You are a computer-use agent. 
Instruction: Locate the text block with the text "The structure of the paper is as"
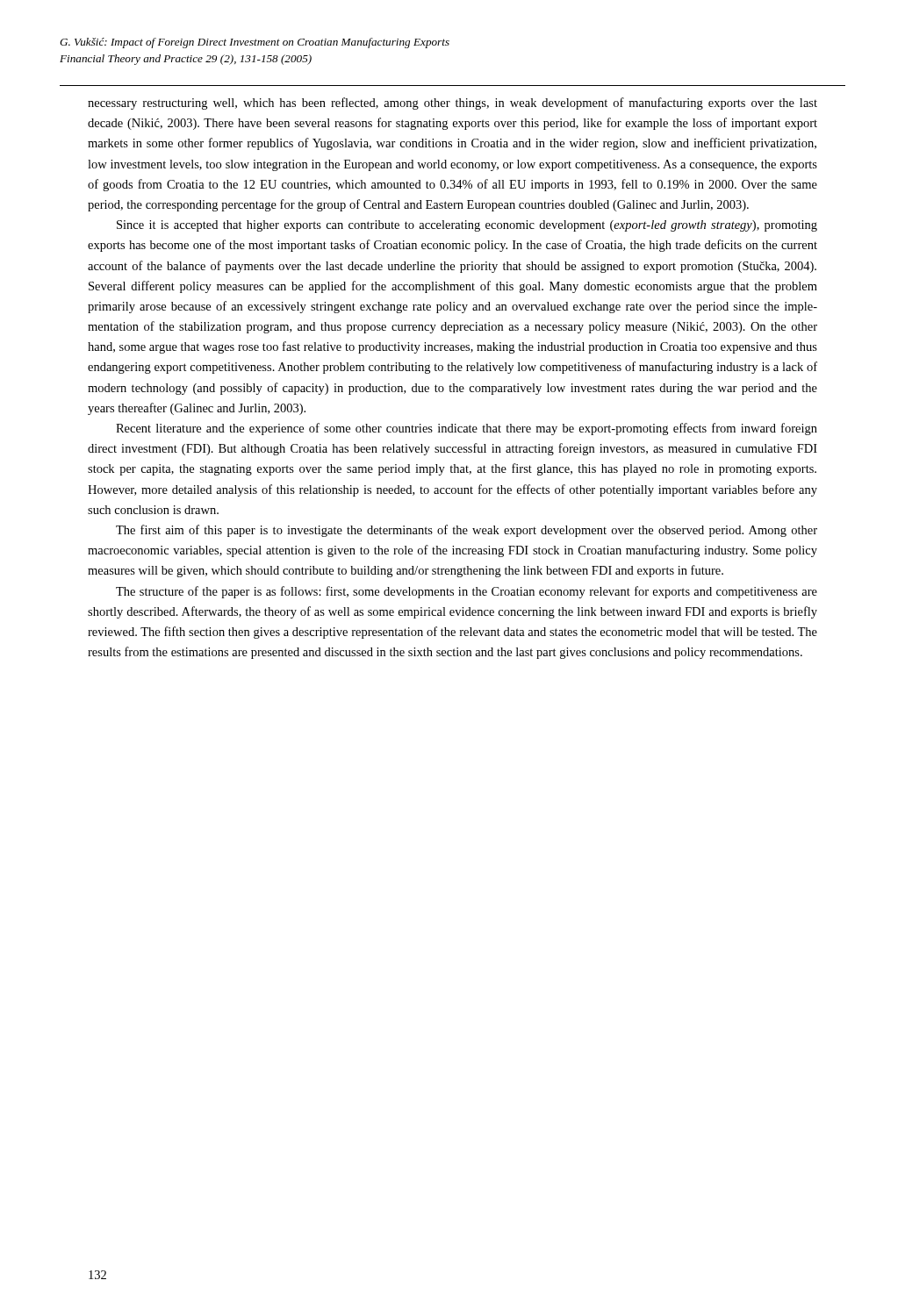click(452, 622)
